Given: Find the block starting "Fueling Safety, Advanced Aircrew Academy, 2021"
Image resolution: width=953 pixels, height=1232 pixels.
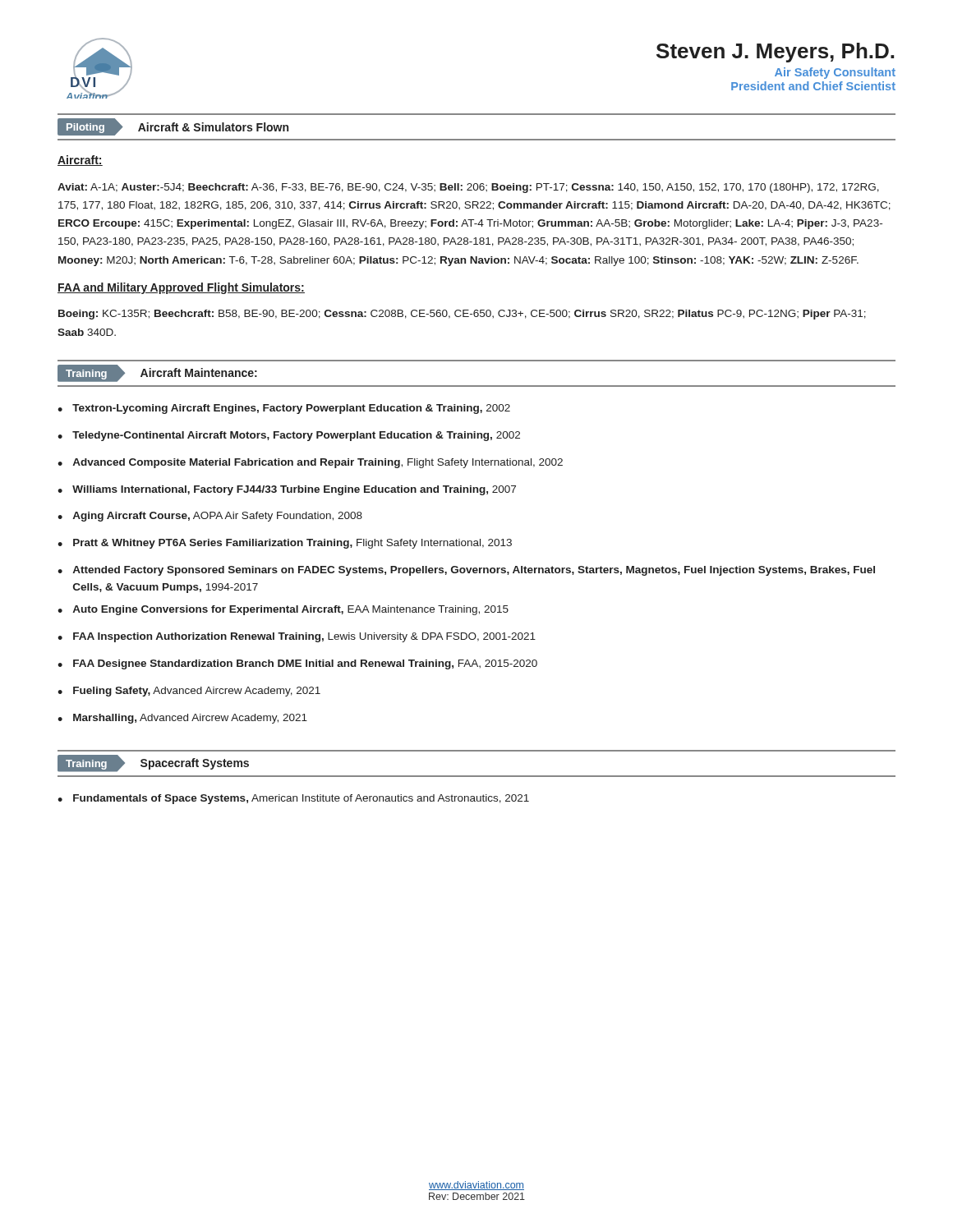Looking at the screenshot, I should [x=197, y=691].
